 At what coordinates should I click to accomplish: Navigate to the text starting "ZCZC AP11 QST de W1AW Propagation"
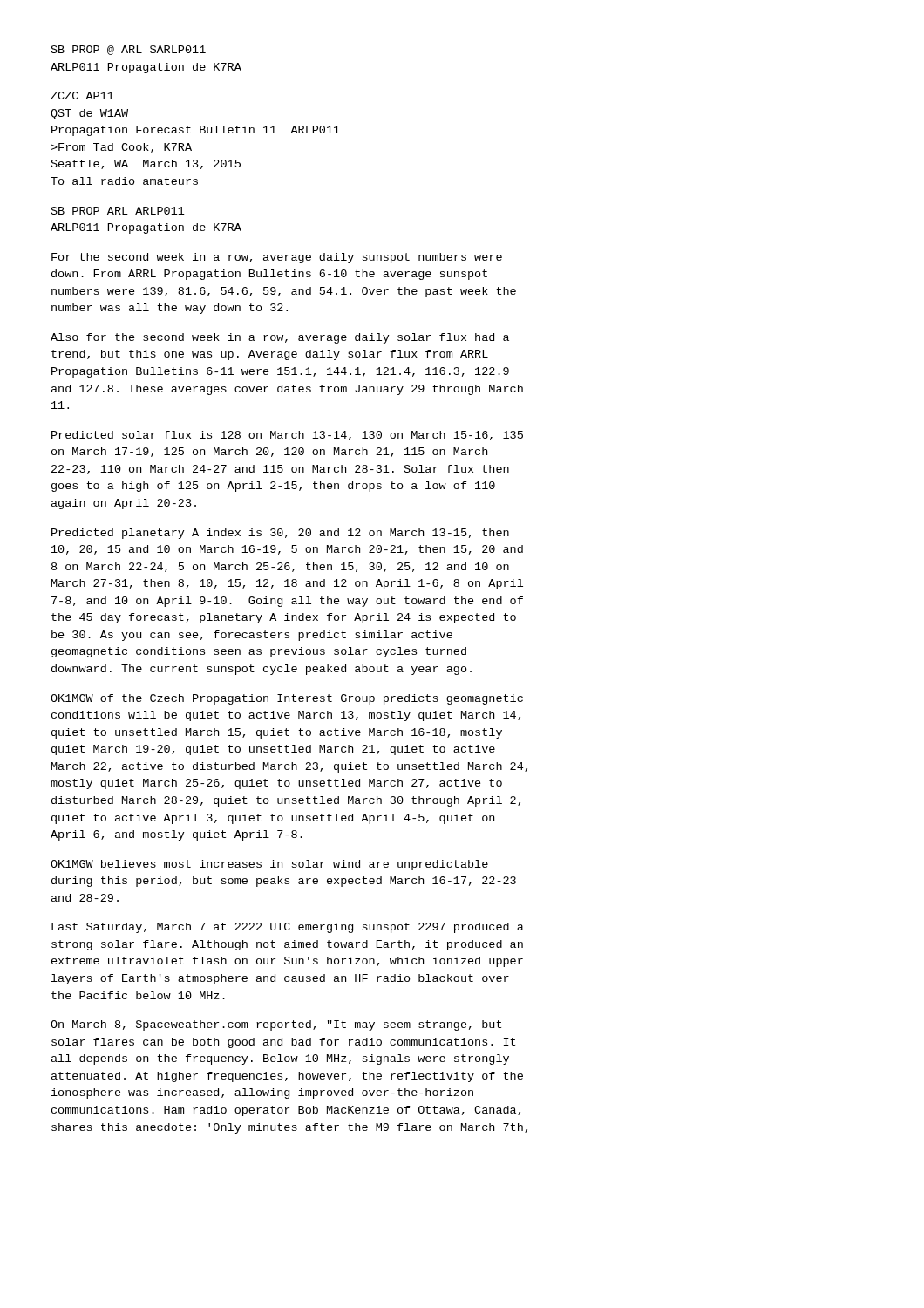(195, 139)
